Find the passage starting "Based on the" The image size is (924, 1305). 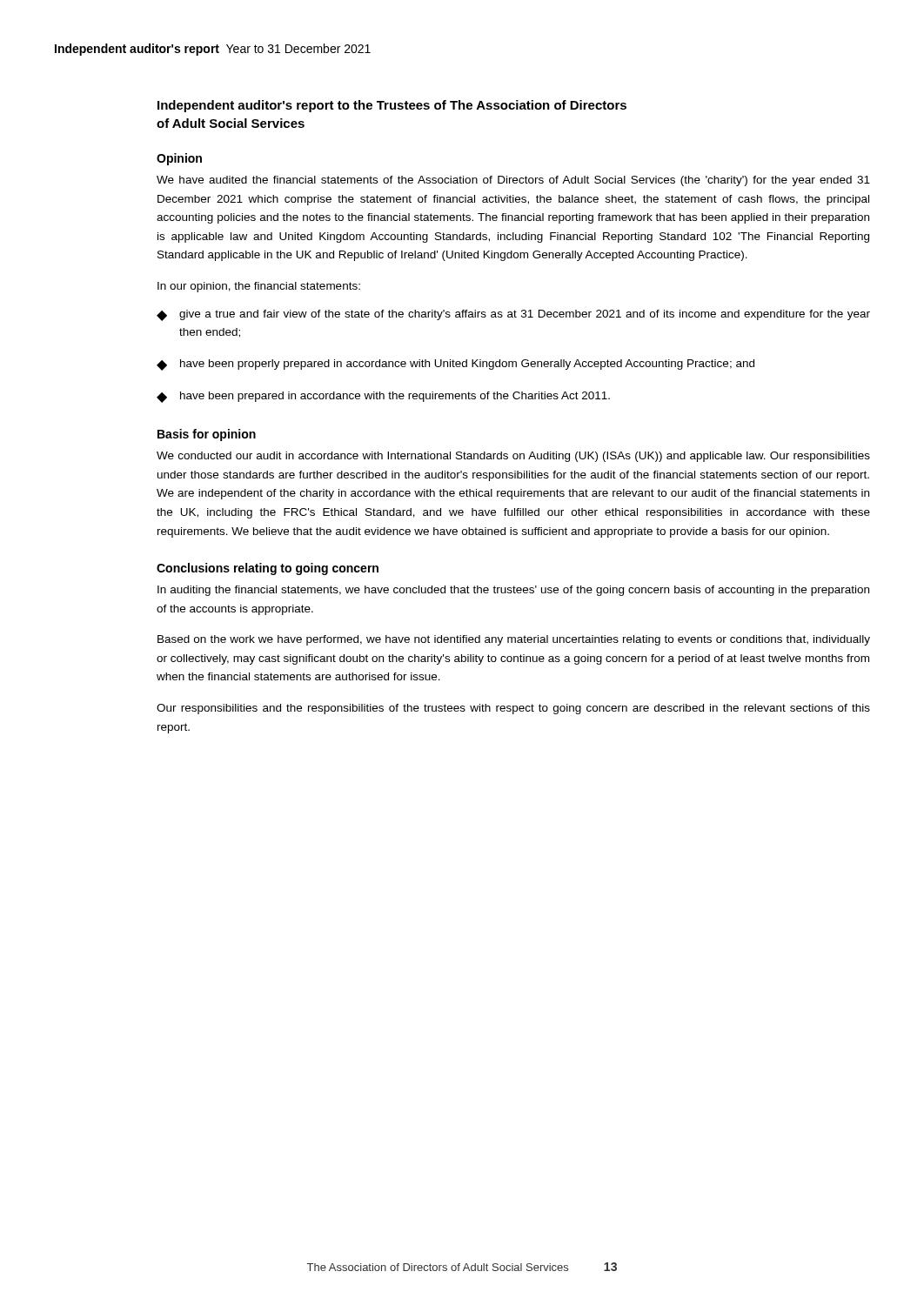coord(513,658)
